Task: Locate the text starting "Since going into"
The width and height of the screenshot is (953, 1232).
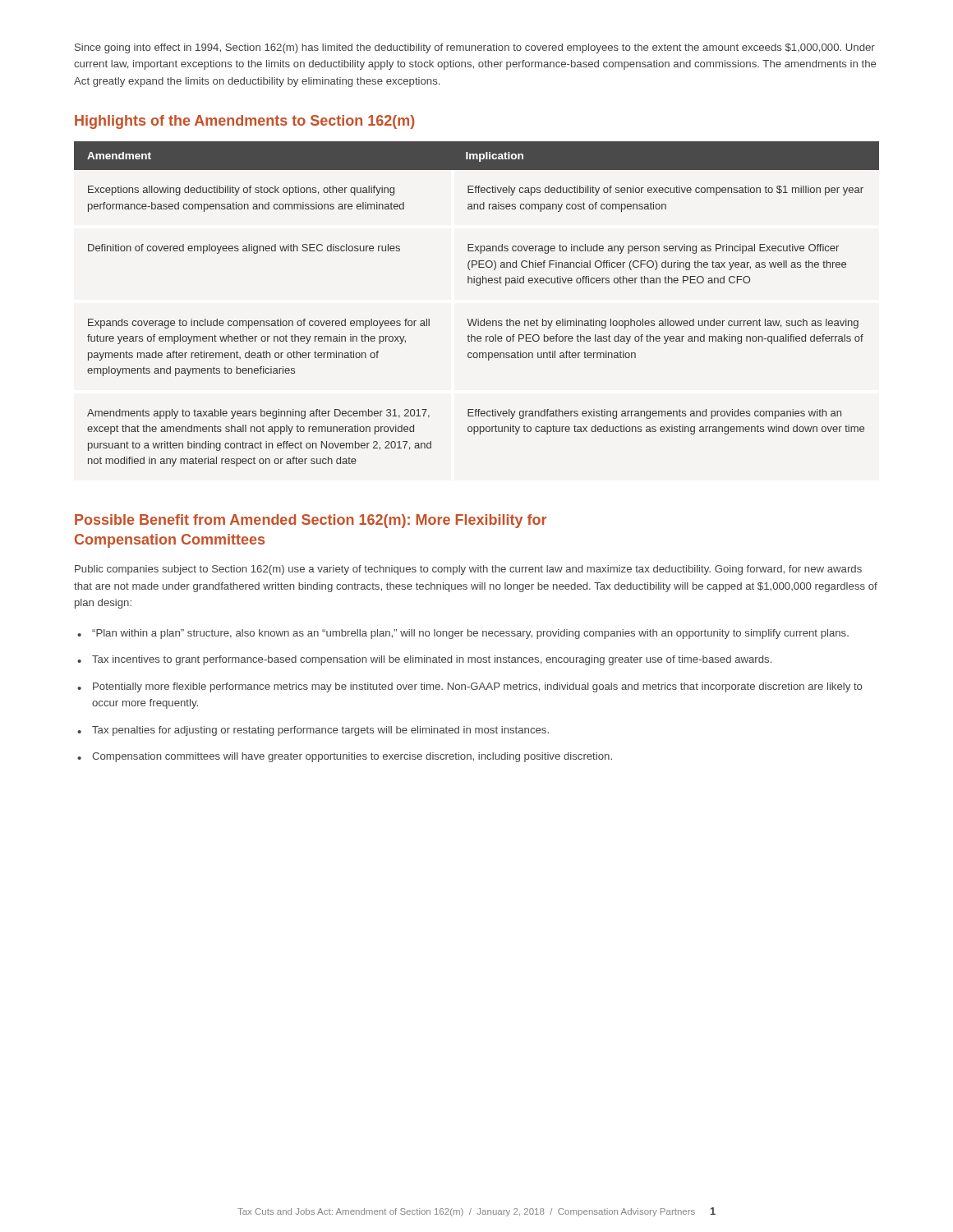Action: coord(475,64)
